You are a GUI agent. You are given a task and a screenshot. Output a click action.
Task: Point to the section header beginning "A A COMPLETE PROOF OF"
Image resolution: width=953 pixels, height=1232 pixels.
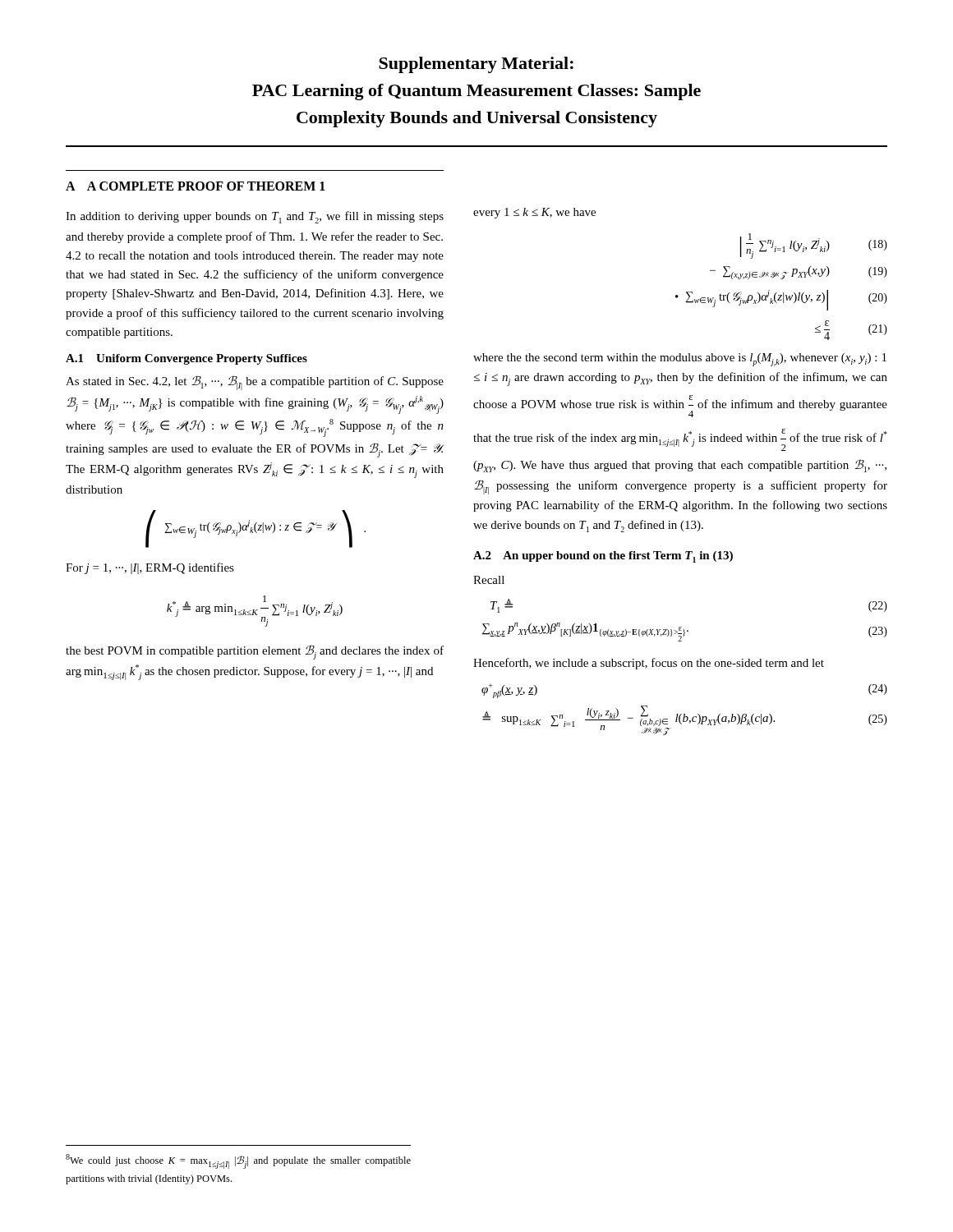pyautogui.click(x=255, y=182)
